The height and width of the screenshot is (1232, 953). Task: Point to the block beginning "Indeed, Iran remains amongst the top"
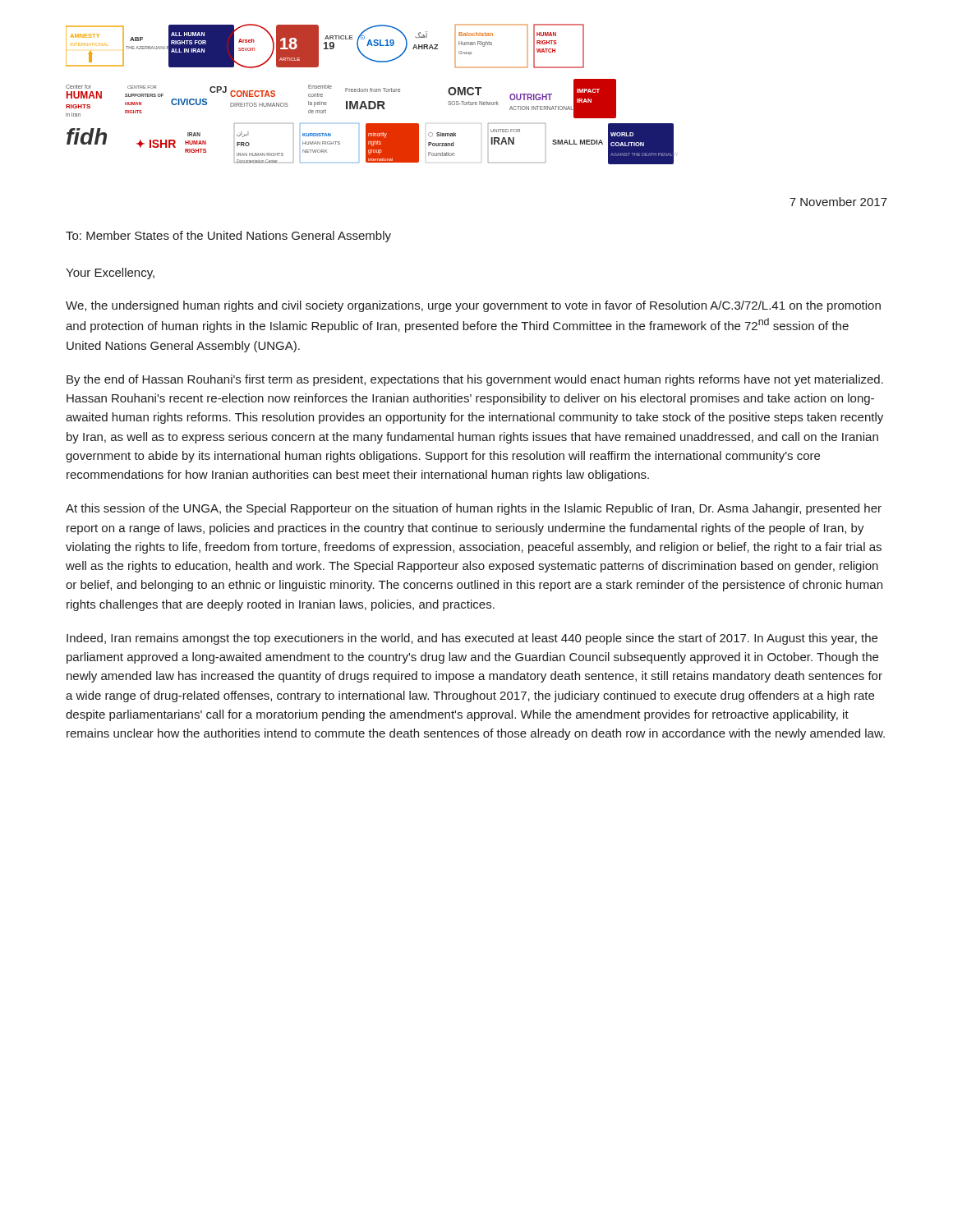(x=476, y=685)
